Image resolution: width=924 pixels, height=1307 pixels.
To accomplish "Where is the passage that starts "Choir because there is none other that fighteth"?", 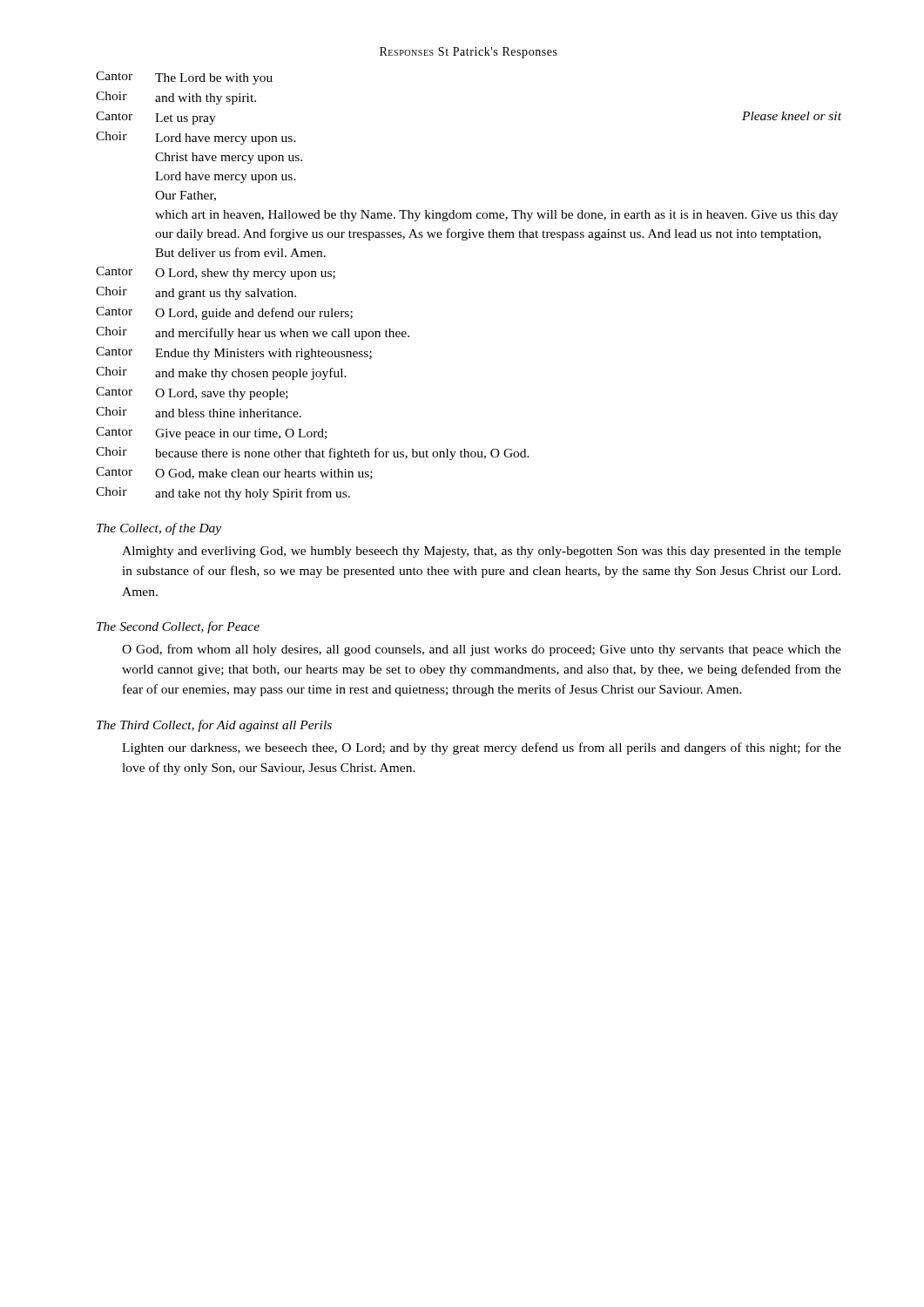I will [x=469, y=453].
